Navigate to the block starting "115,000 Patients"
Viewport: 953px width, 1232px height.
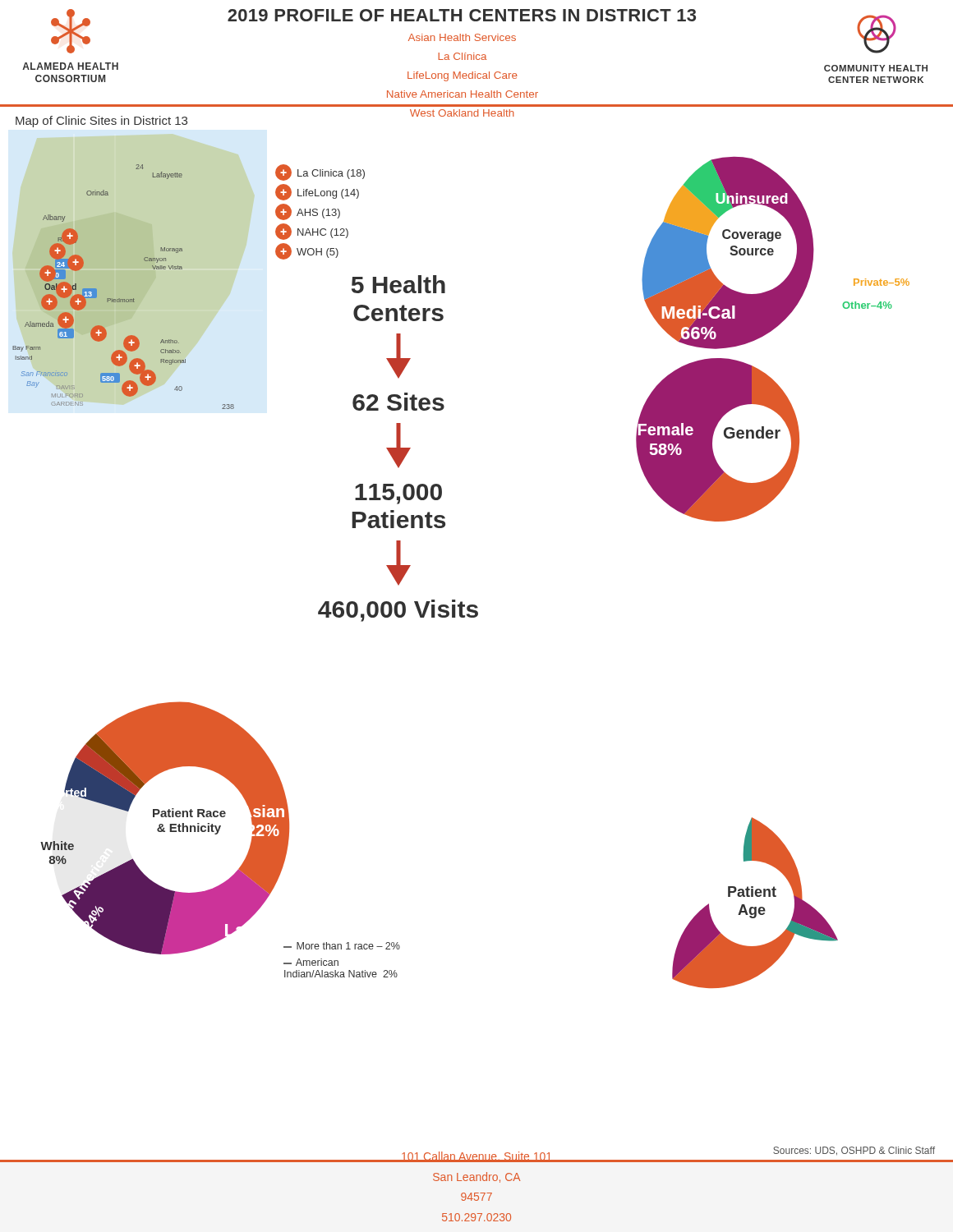398,506
